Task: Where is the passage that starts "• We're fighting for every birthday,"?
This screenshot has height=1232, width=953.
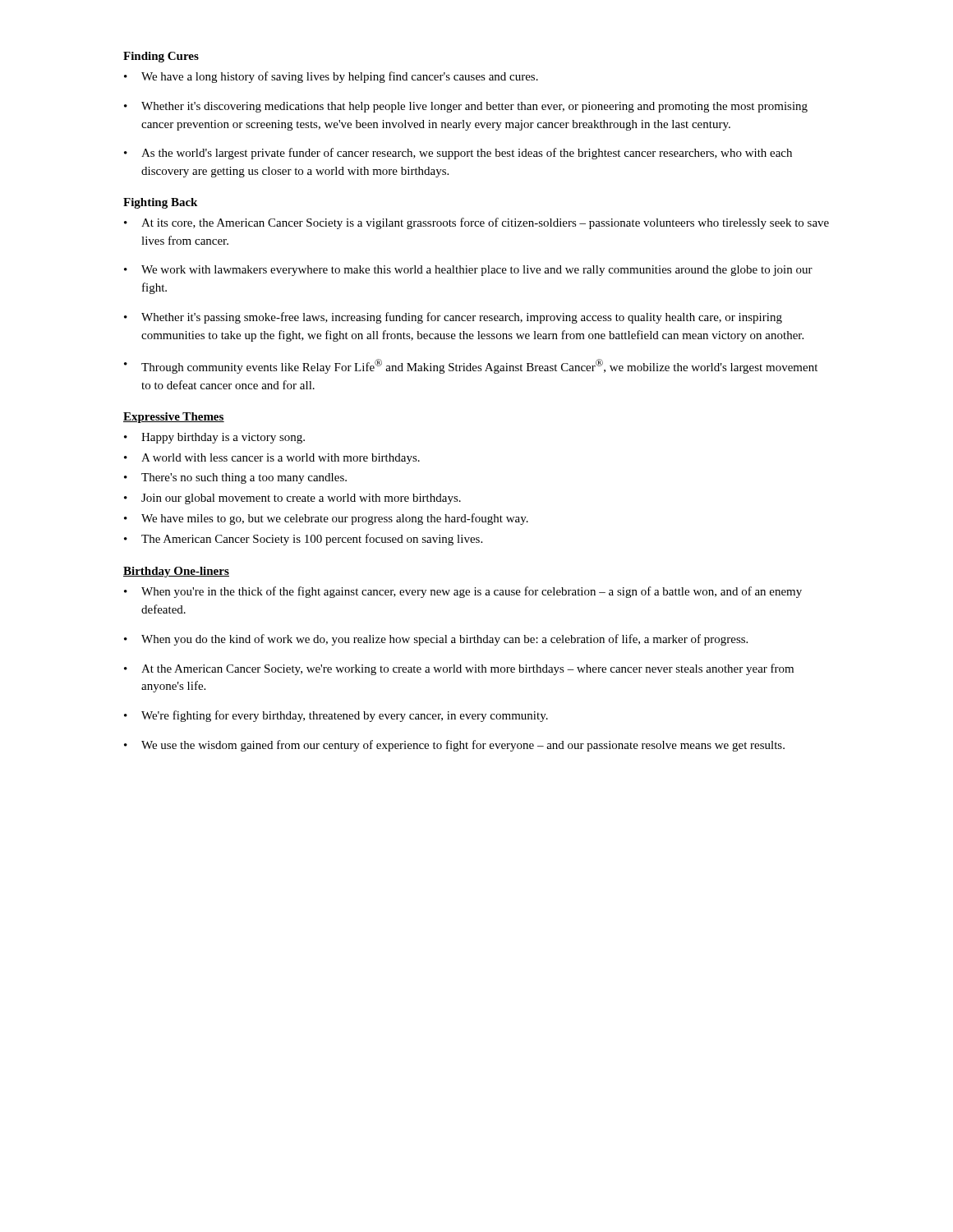Action: pos(336,716)
